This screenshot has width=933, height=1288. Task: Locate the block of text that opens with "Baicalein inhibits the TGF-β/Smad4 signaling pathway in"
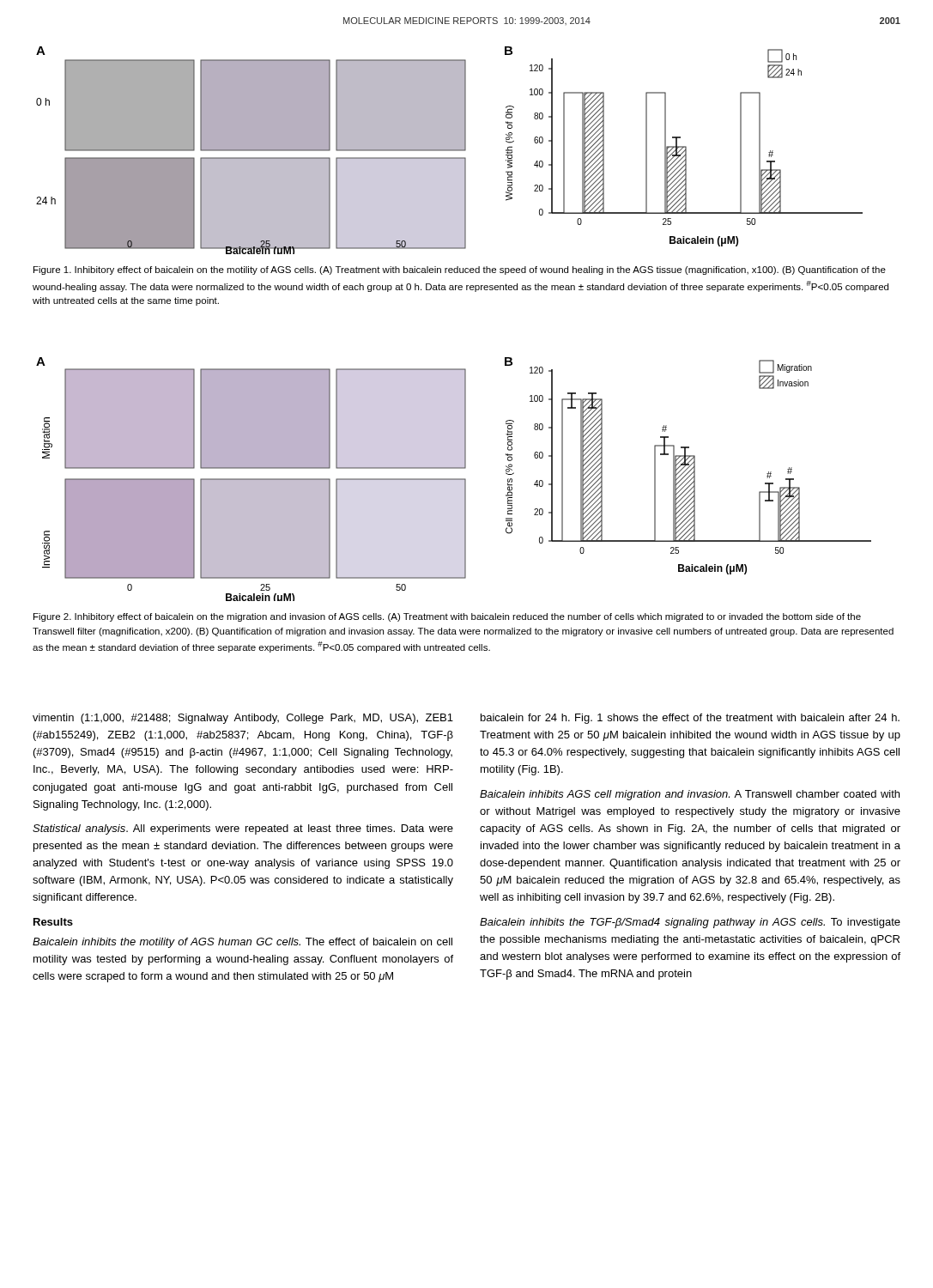tap(690, 947)
